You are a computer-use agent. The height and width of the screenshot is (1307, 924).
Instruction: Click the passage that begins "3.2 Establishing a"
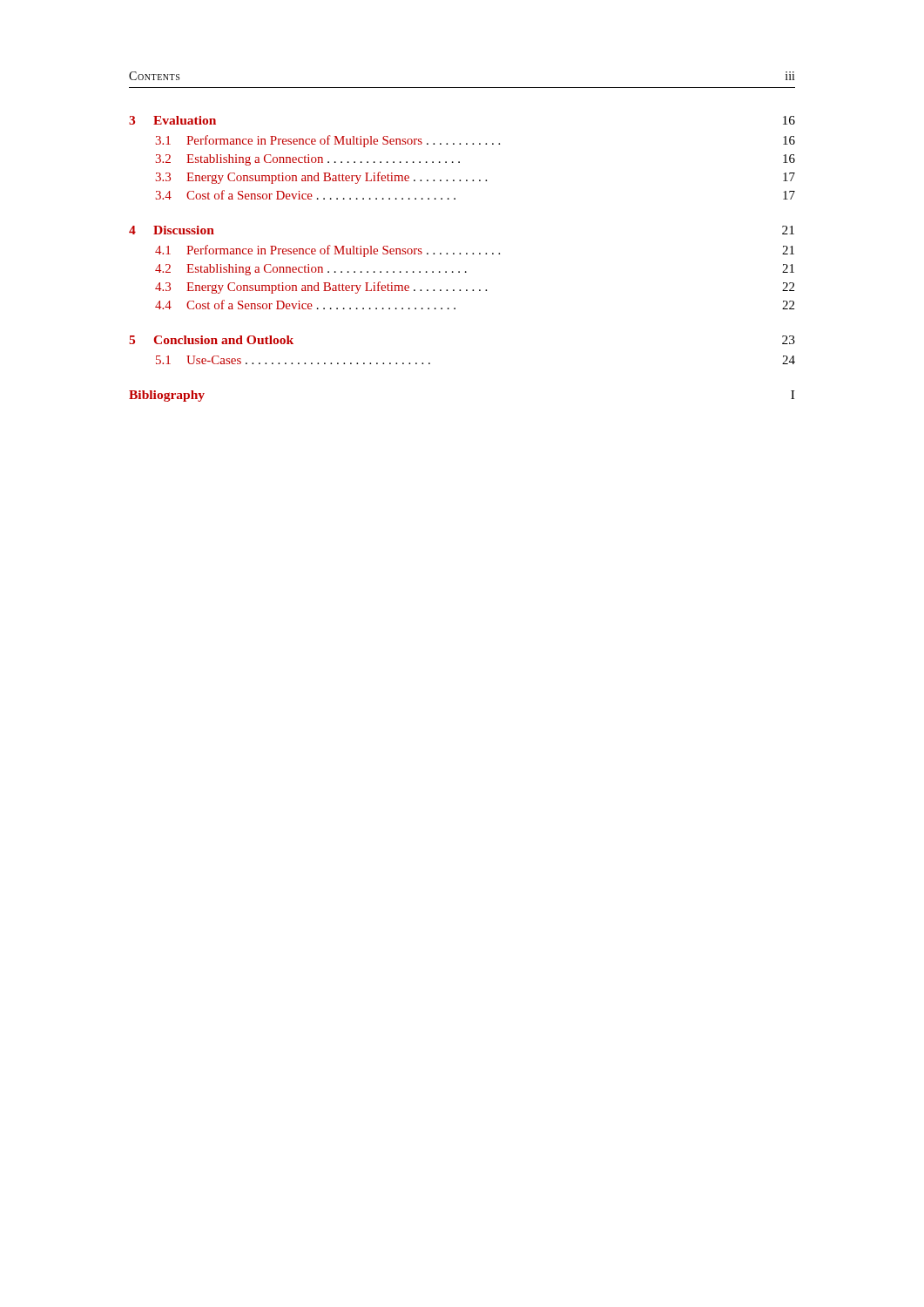pos(256,160)
